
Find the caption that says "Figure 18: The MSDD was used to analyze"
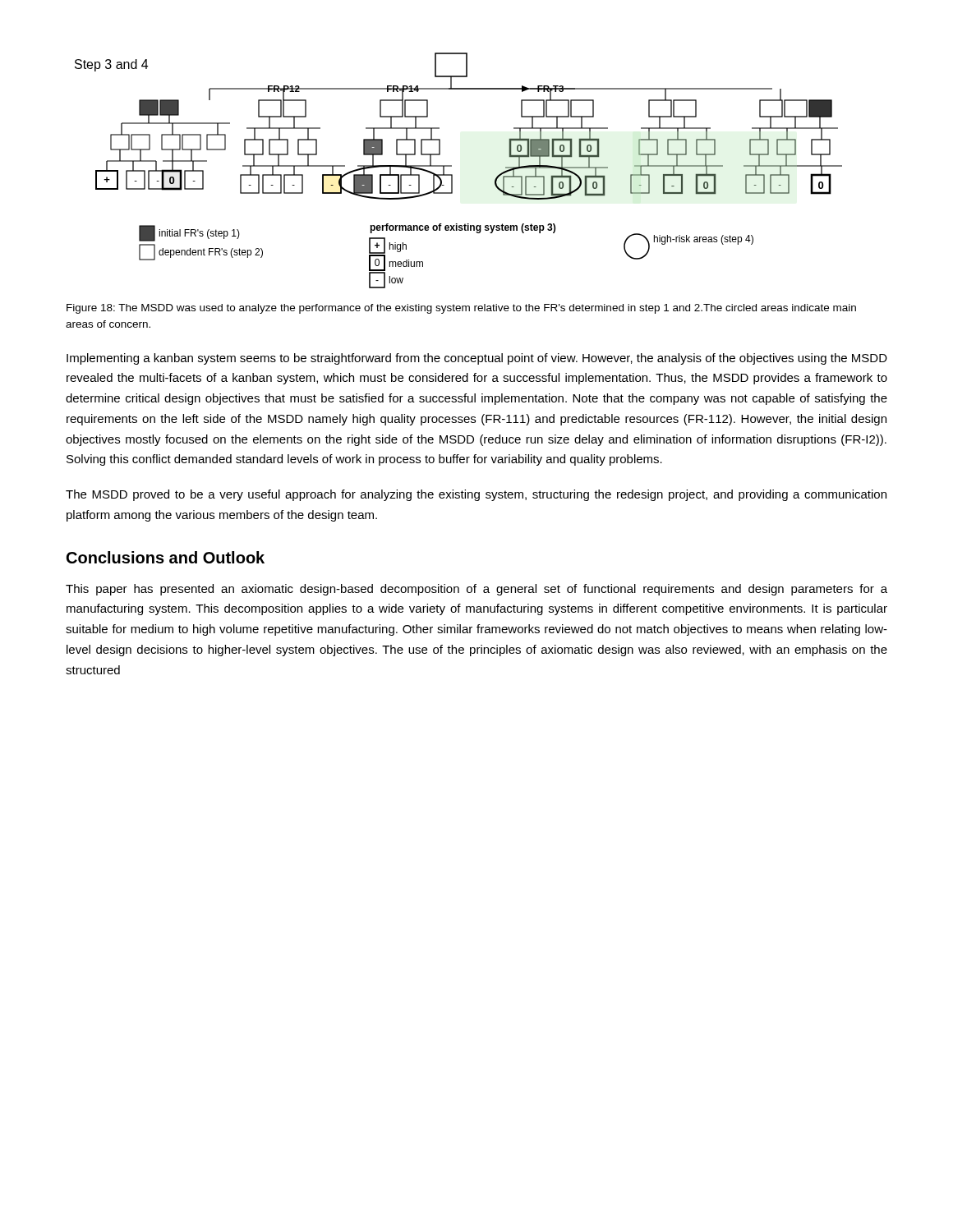[x=461, y=316]
